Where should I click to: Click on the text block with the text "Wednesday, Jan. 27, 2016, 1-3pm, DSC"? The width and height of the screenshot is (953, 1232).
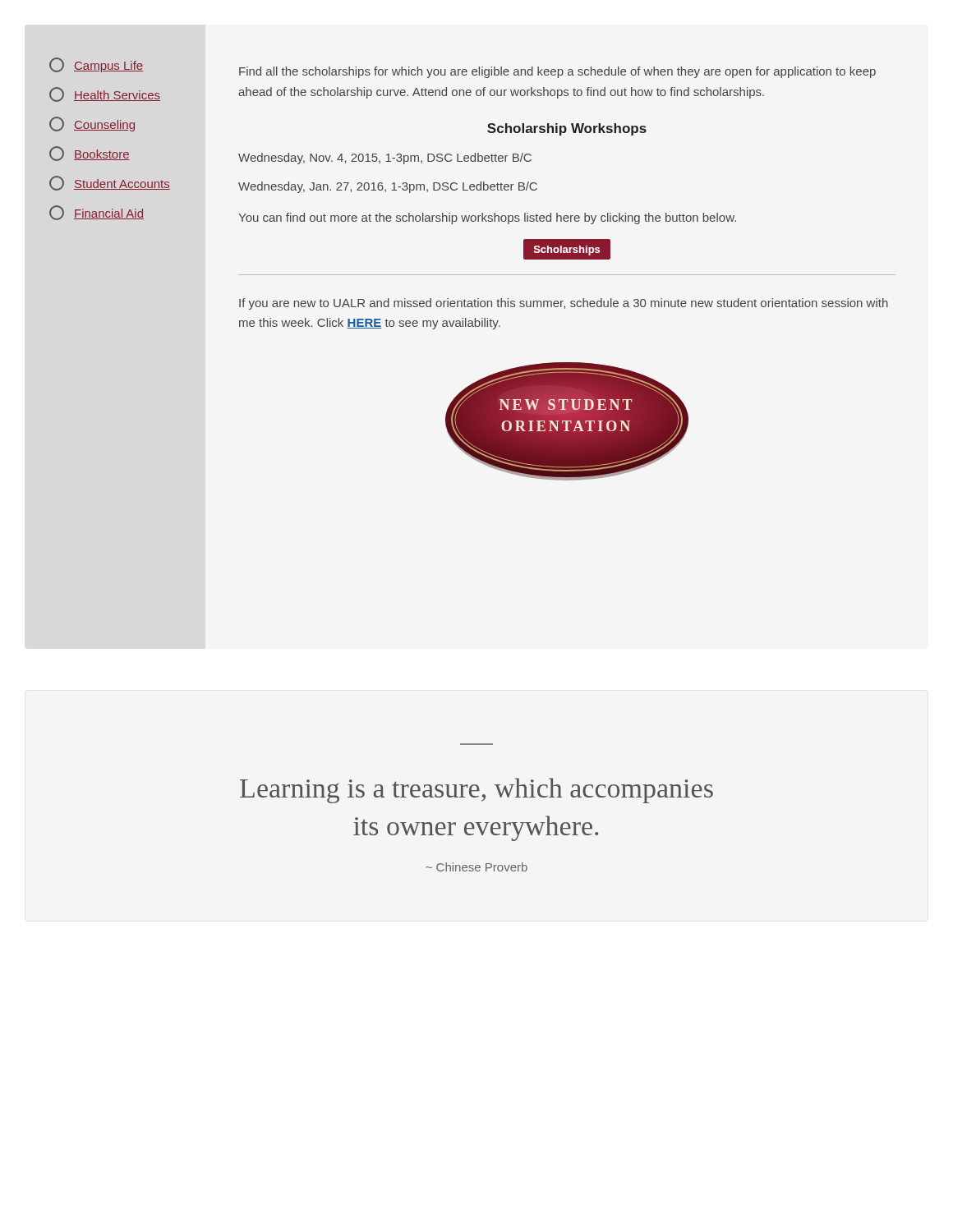pyautogui.click(x=388, y=187)
